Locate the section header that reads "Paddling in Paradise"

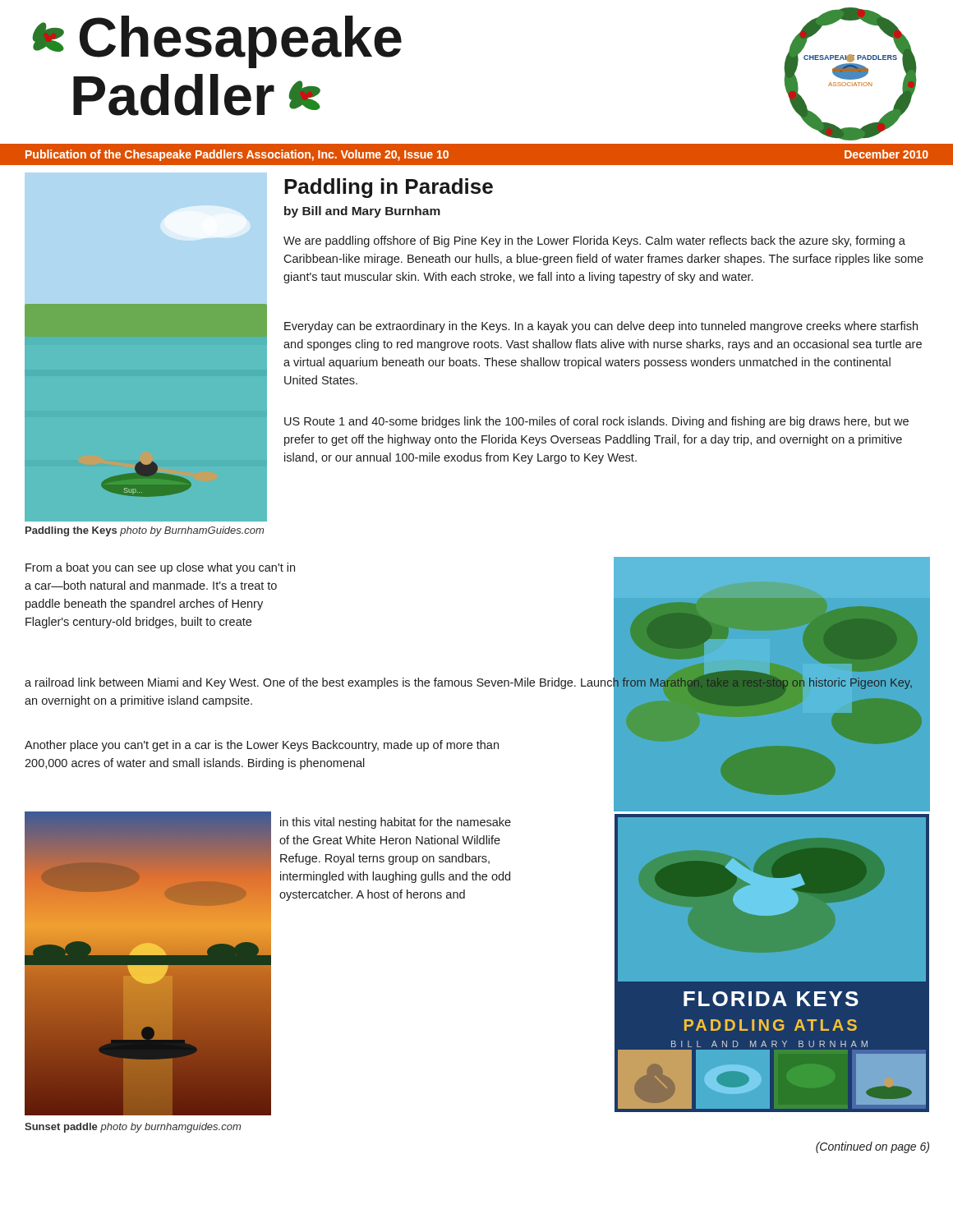pos(389,188)
